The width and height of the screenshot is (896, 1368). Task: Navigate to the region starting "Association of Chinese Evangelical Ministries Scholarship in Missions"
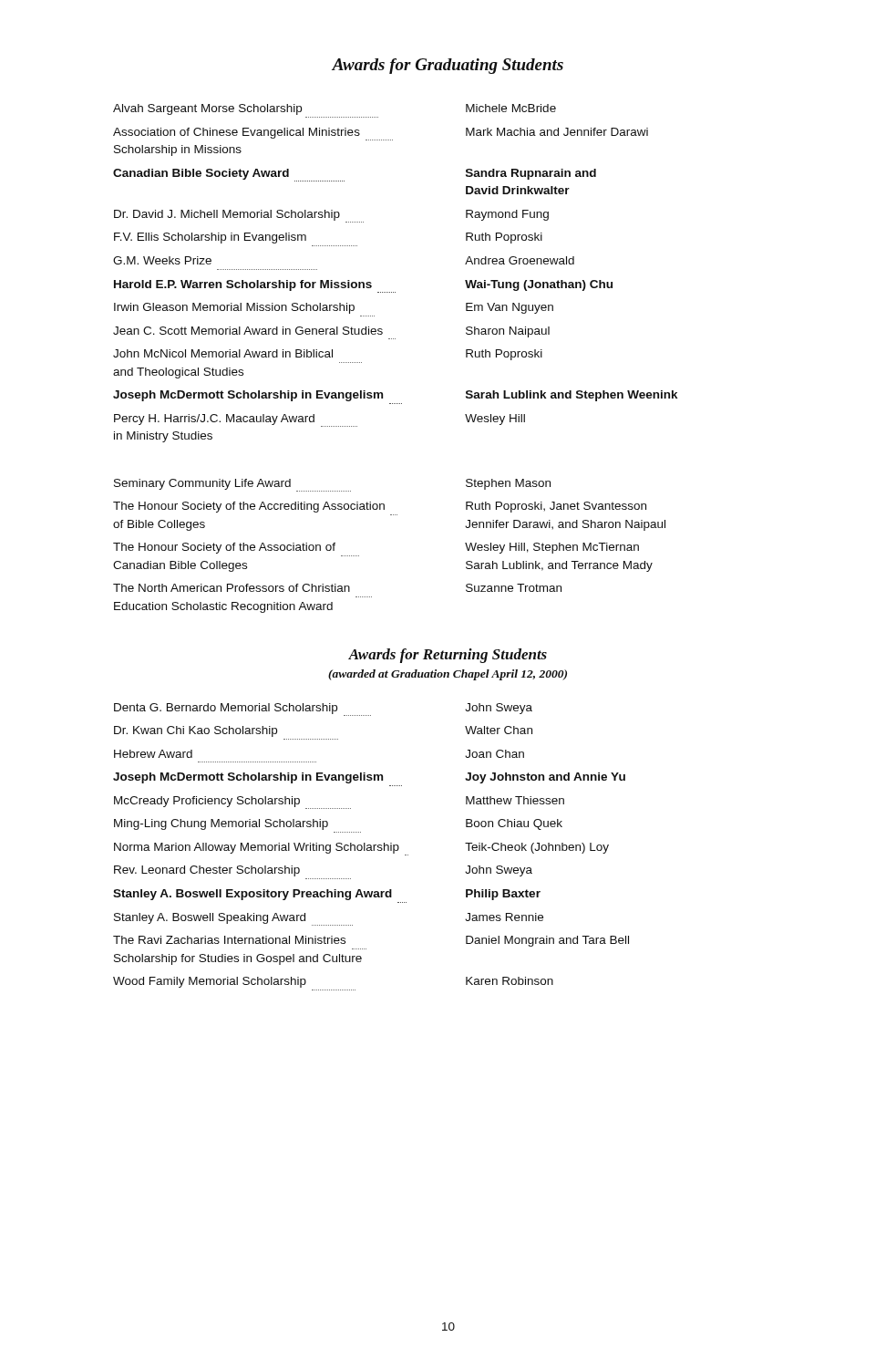coord(381,142)
